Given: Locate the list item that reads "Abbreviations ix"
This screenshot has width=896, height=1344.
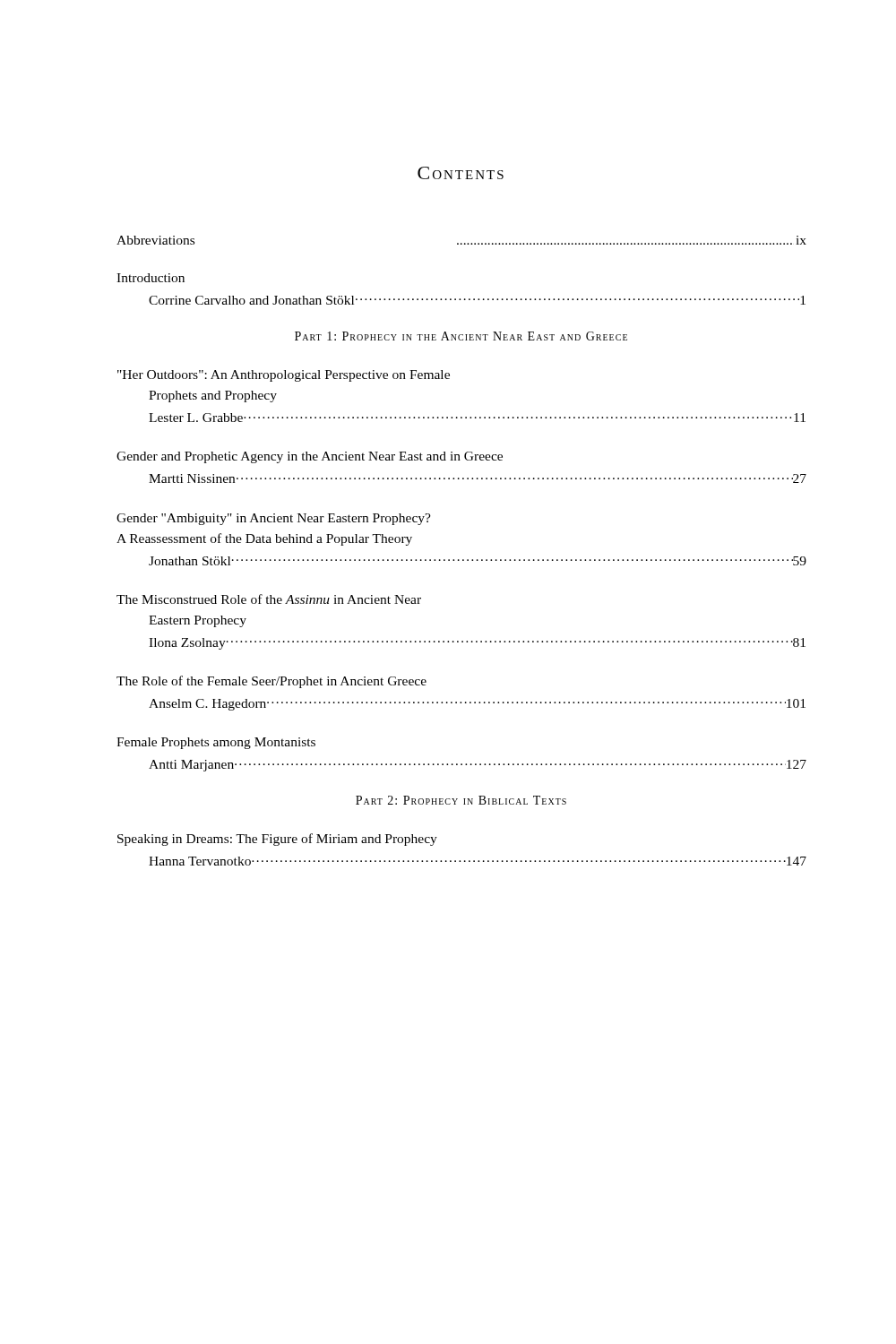Looking at the screenshot, I should tap(461, 240).
